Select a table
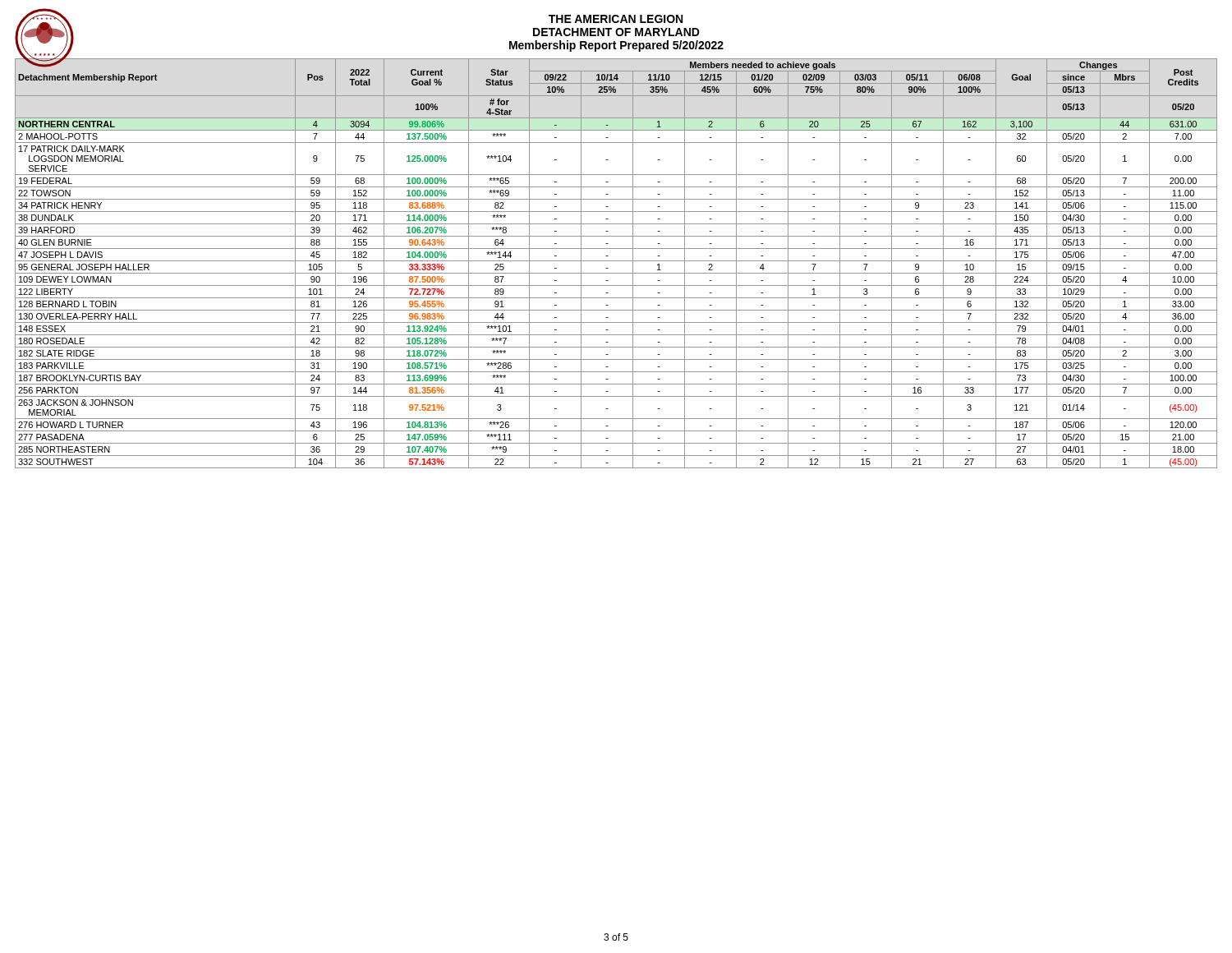Image resolution: width=1232 pixels, height=953 pixels. point(616,263)
